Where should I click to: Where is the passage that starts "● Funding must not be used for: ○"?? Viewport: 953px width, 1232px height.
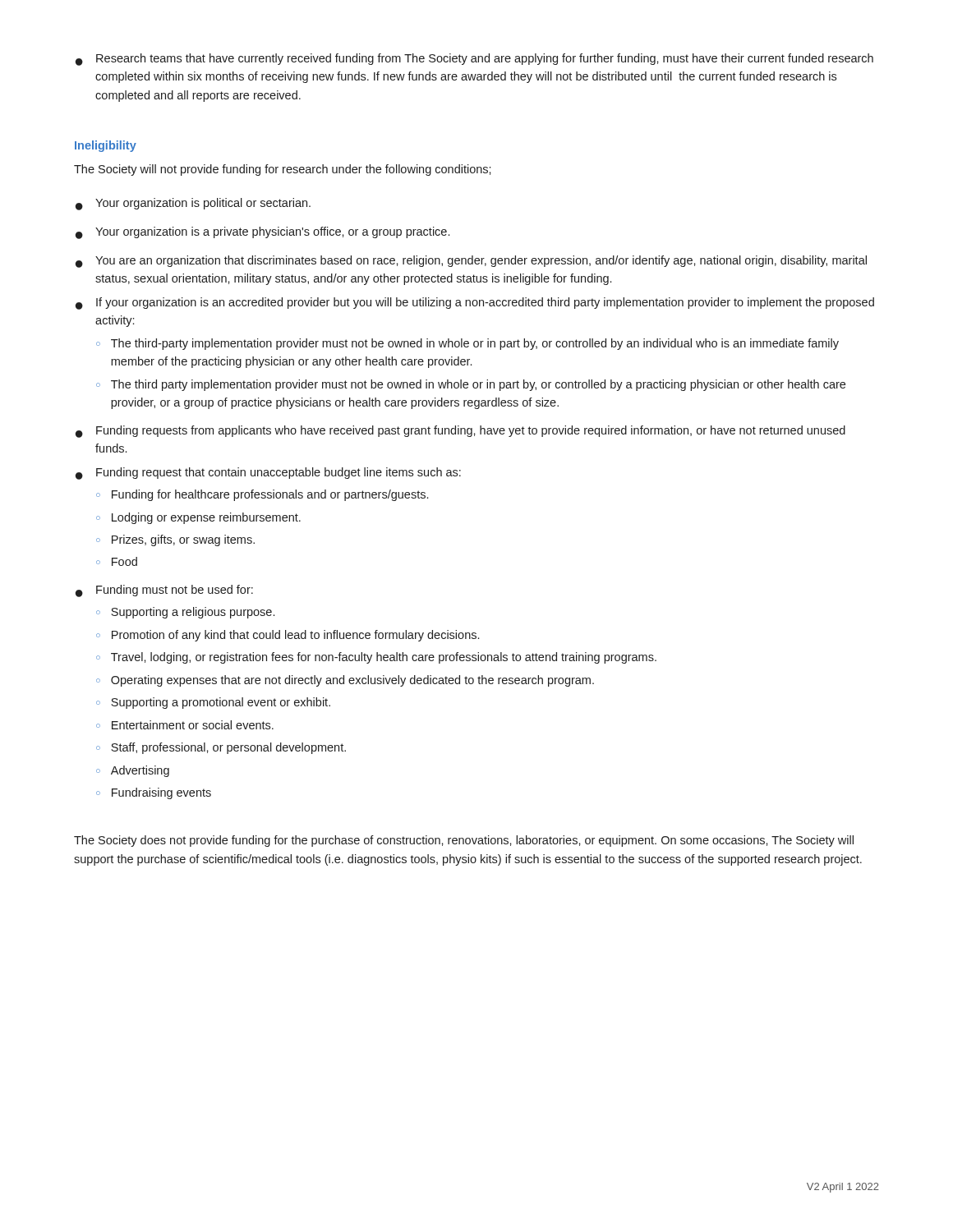pos(476,693)
